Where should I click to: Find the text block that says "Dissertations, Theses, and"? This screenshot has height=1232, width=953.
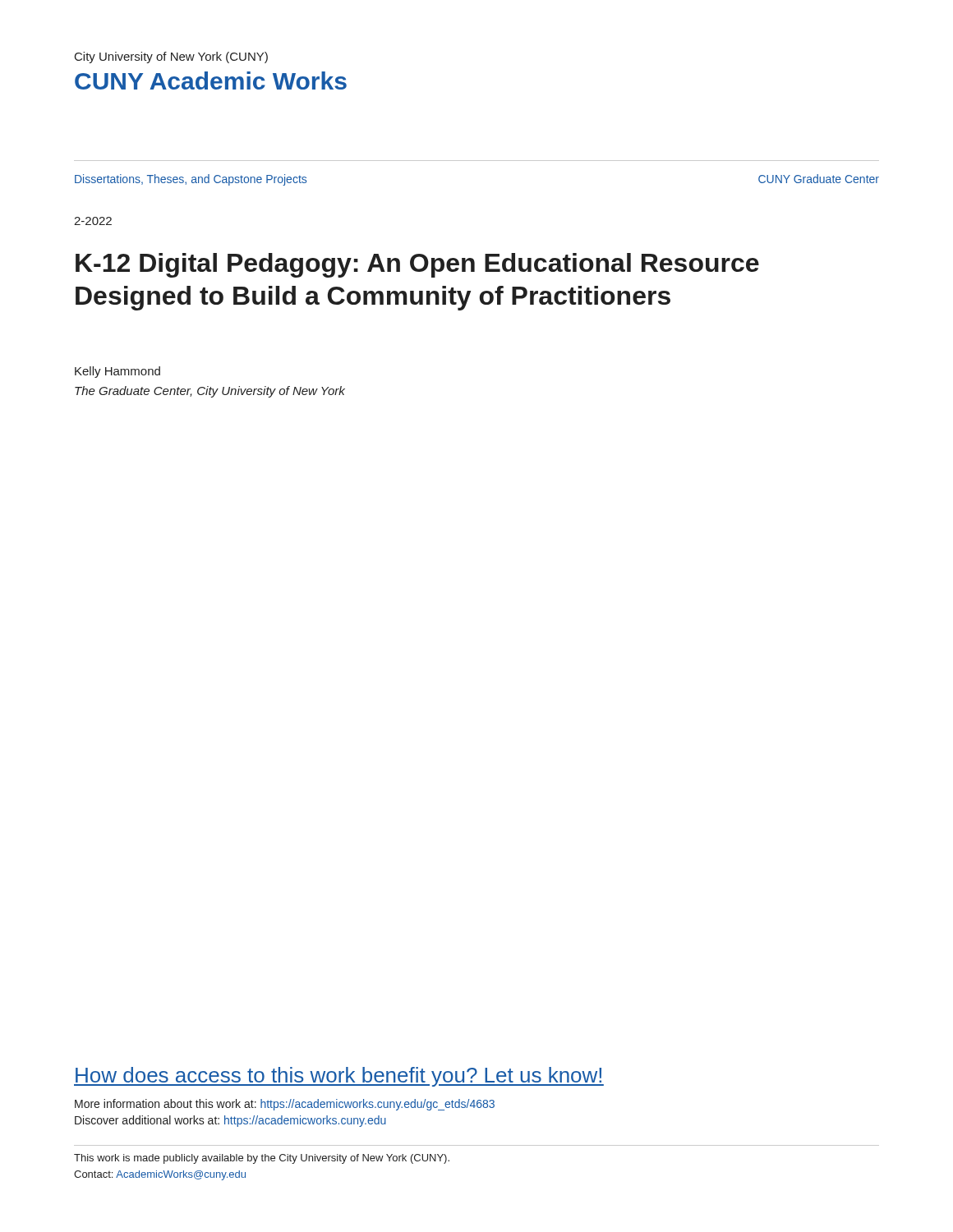click(191, 179)
